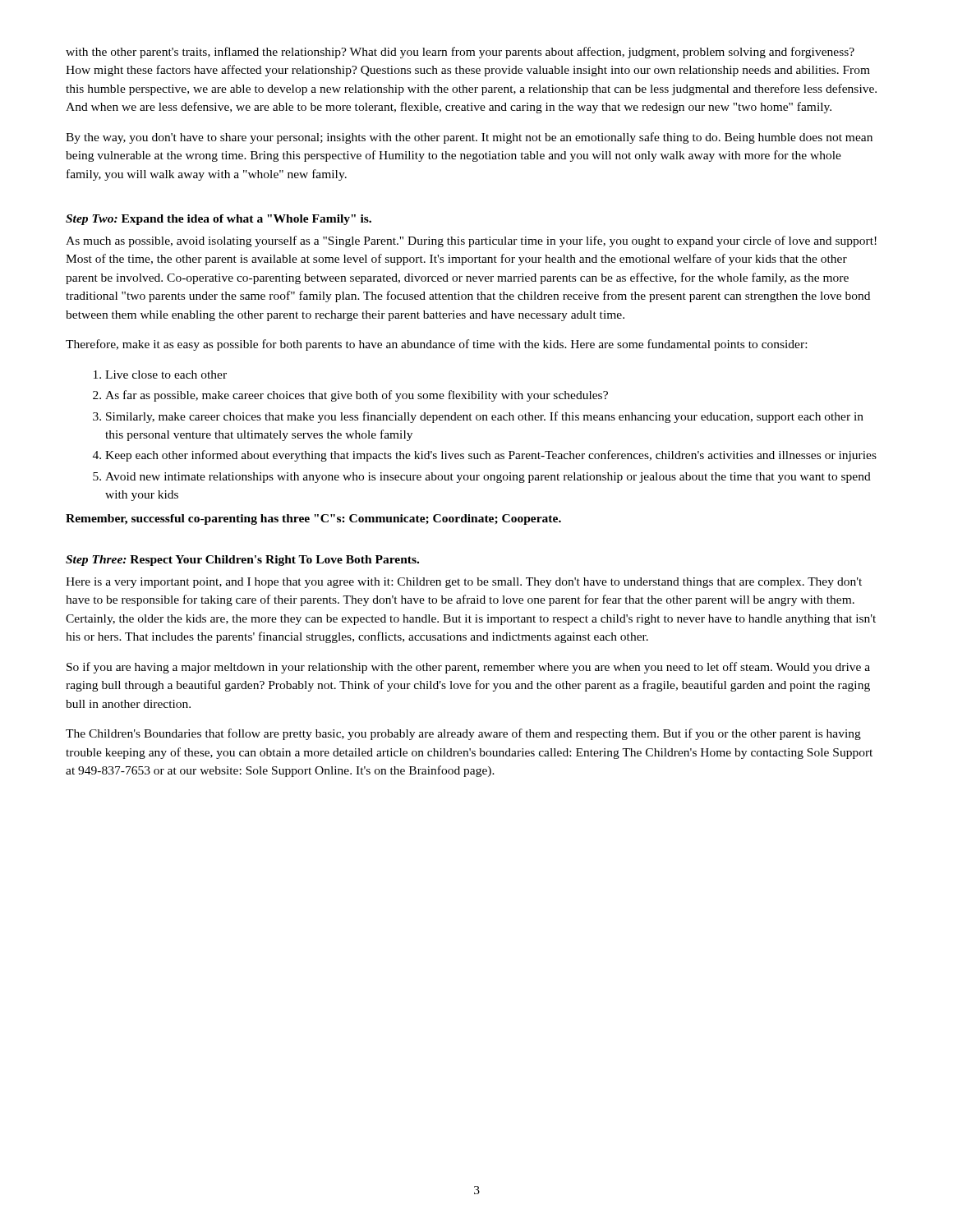Select the passage starting "By the way, you don't have"
The width and height of the screenshot is (953, 1232).
pyautogui.click(x=472, y=156)
